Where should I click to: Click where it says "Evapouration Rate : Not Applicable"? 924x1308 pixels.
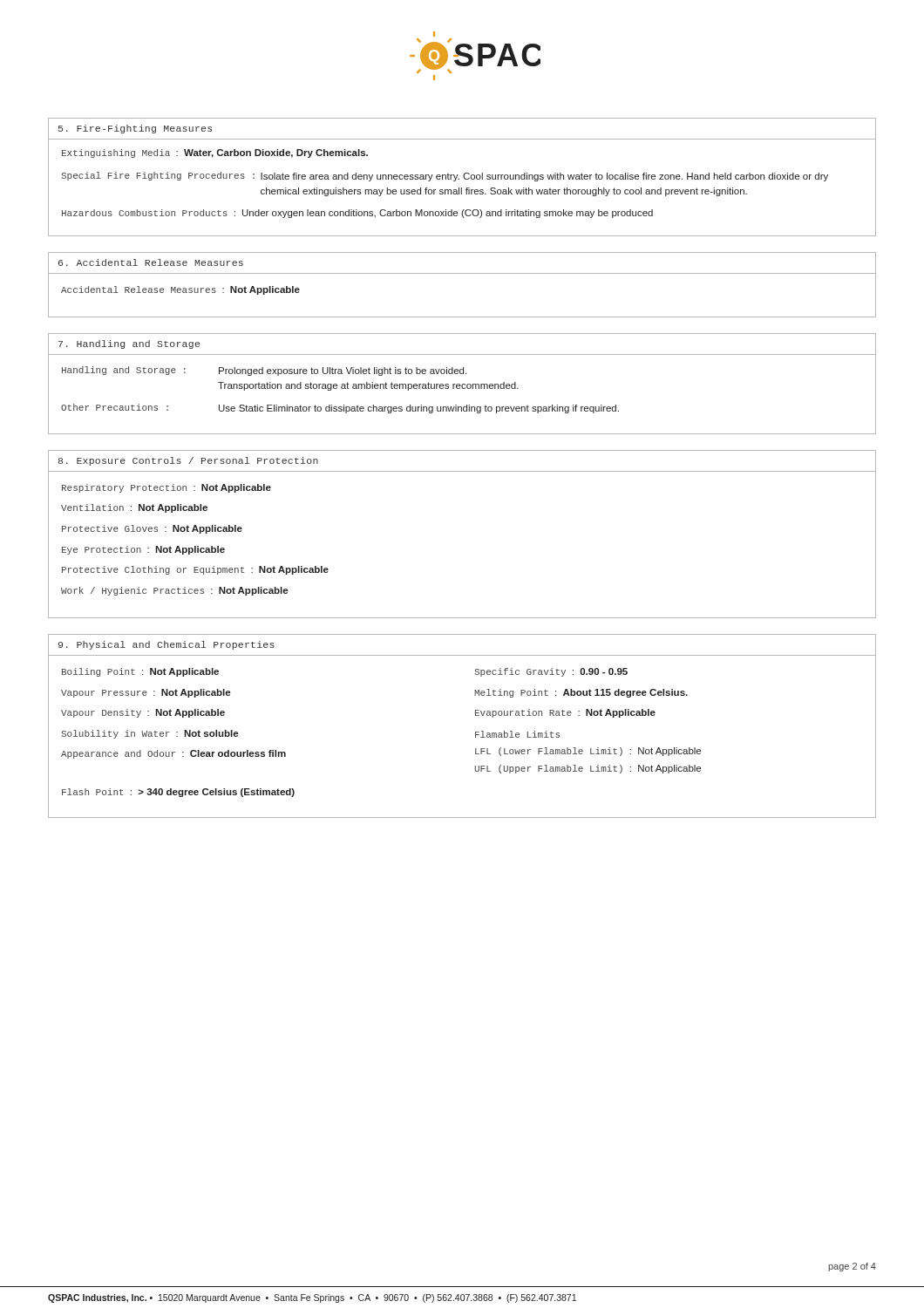point(565,713)
